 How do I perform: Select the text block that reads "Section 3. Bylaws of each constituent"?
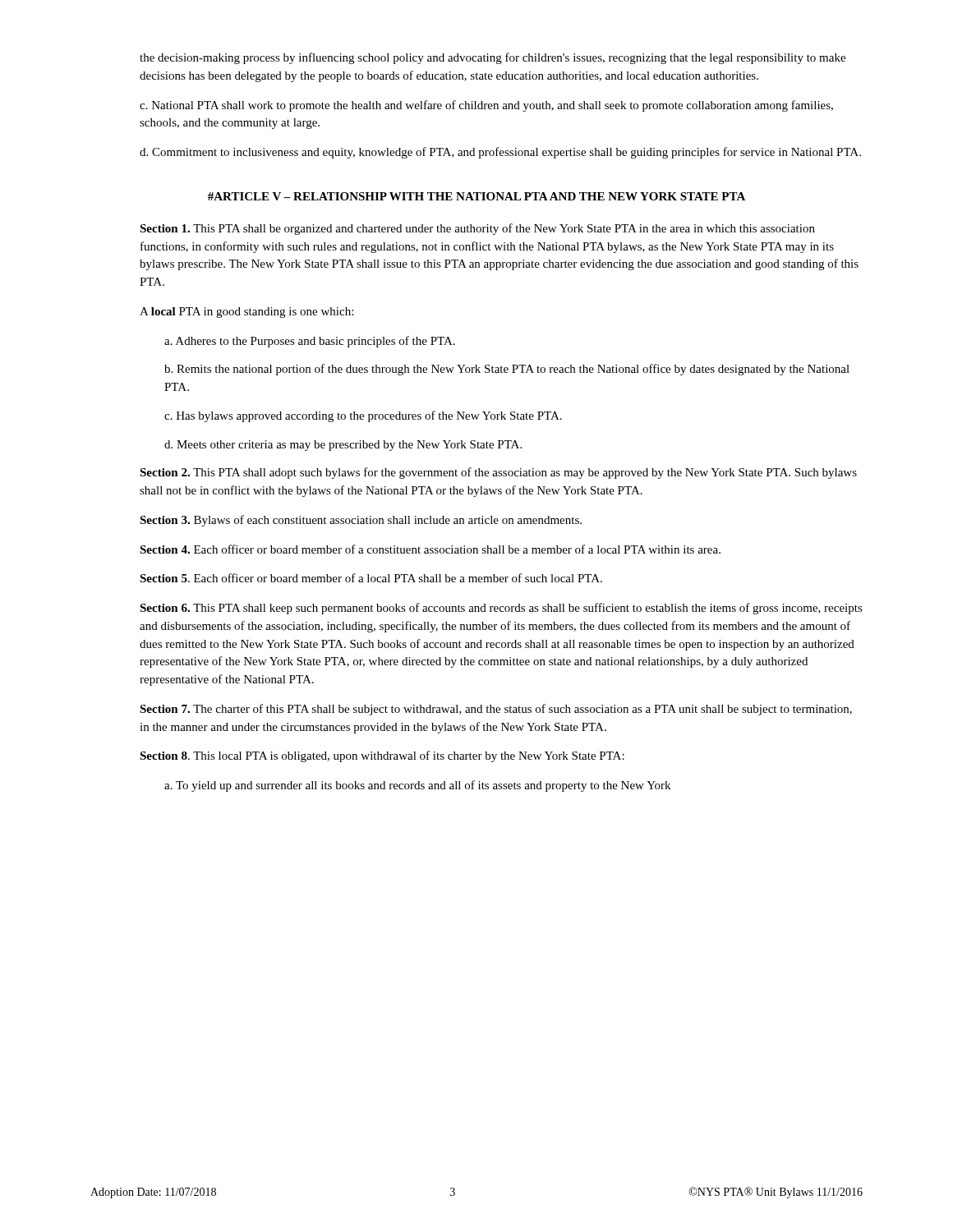pos(501,520)
